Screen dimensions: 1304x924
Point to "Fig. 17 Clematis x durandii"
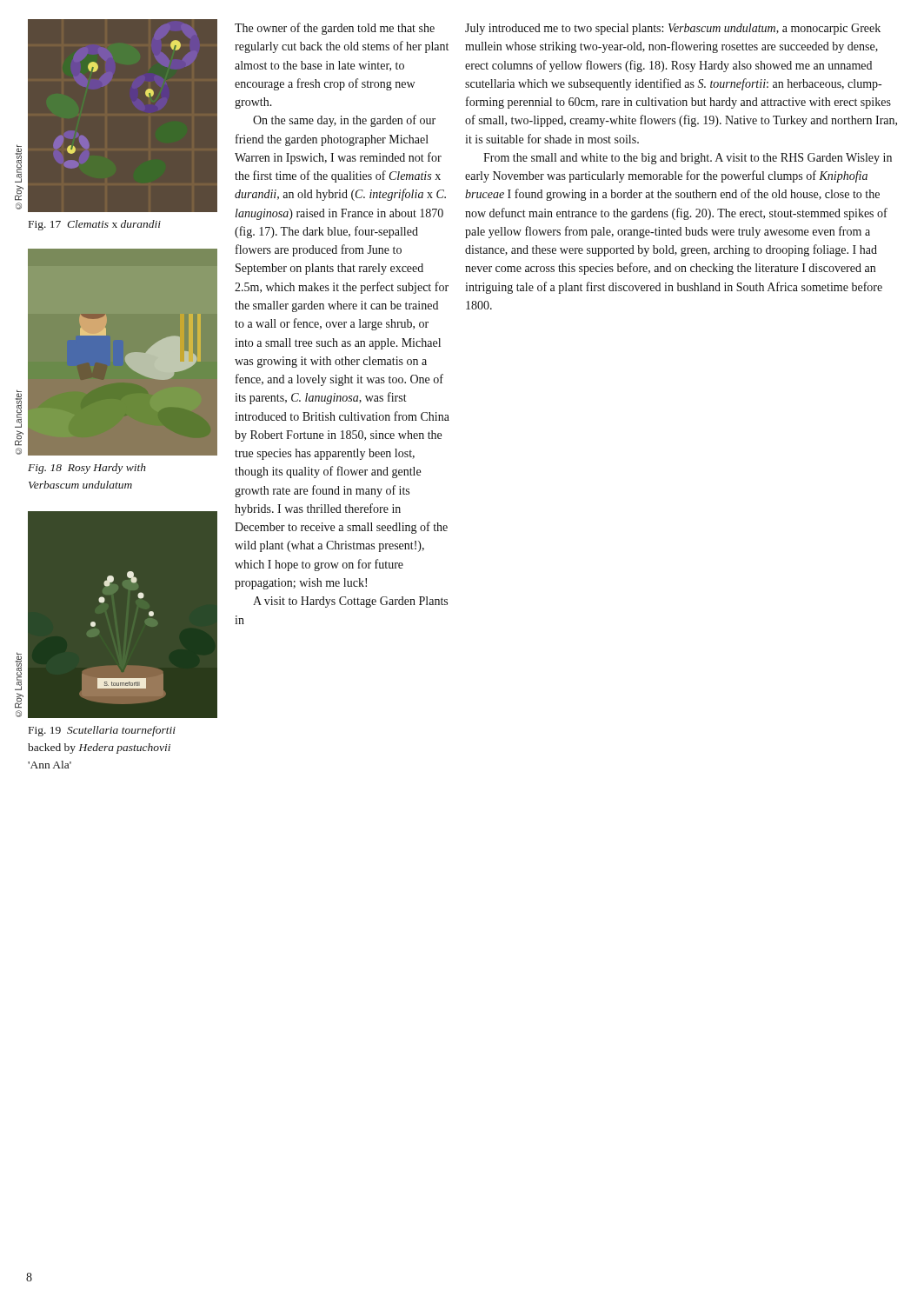pos(94,224)
